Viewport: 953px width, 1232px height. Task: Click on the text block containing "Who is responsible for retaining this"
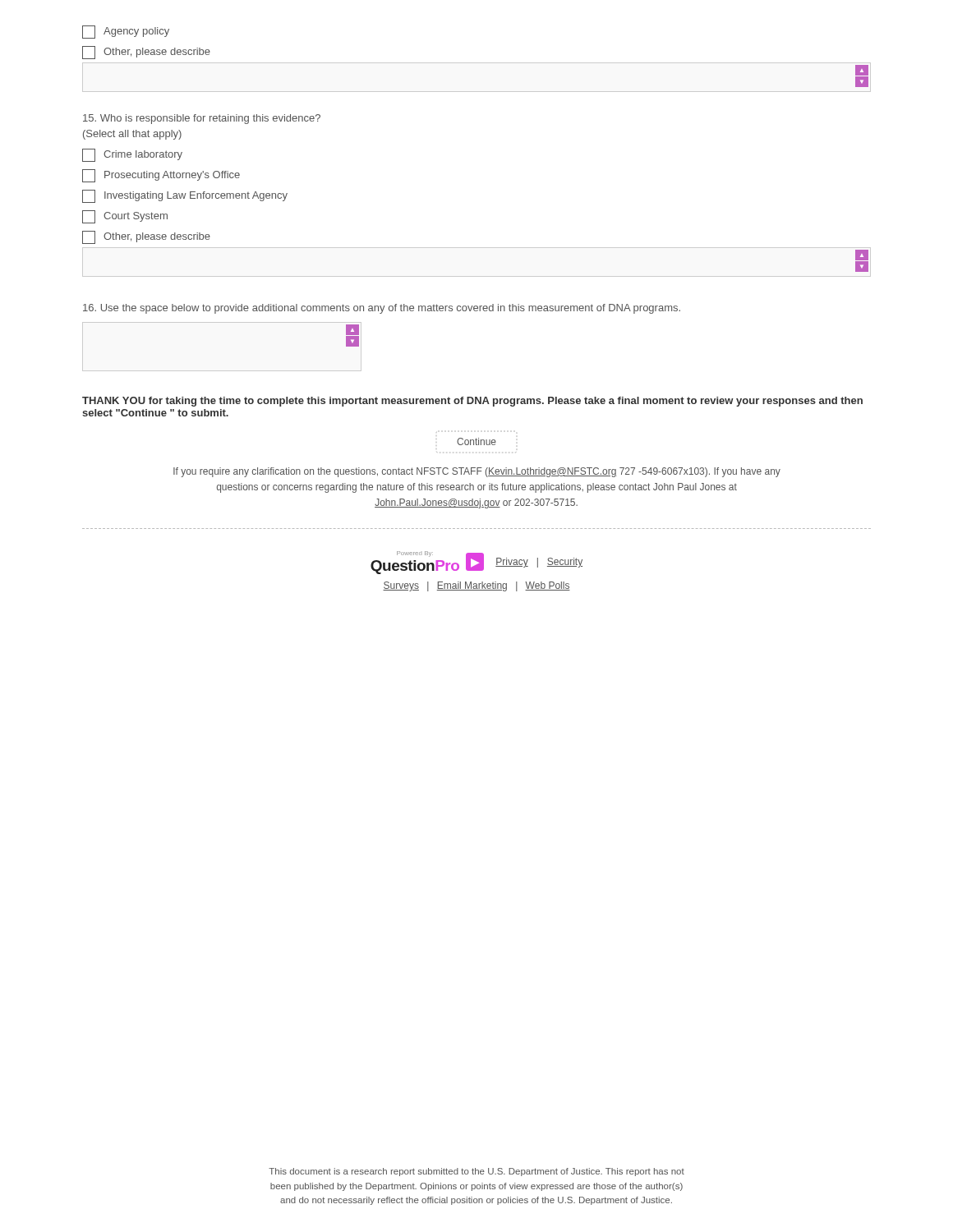[202, 119]
